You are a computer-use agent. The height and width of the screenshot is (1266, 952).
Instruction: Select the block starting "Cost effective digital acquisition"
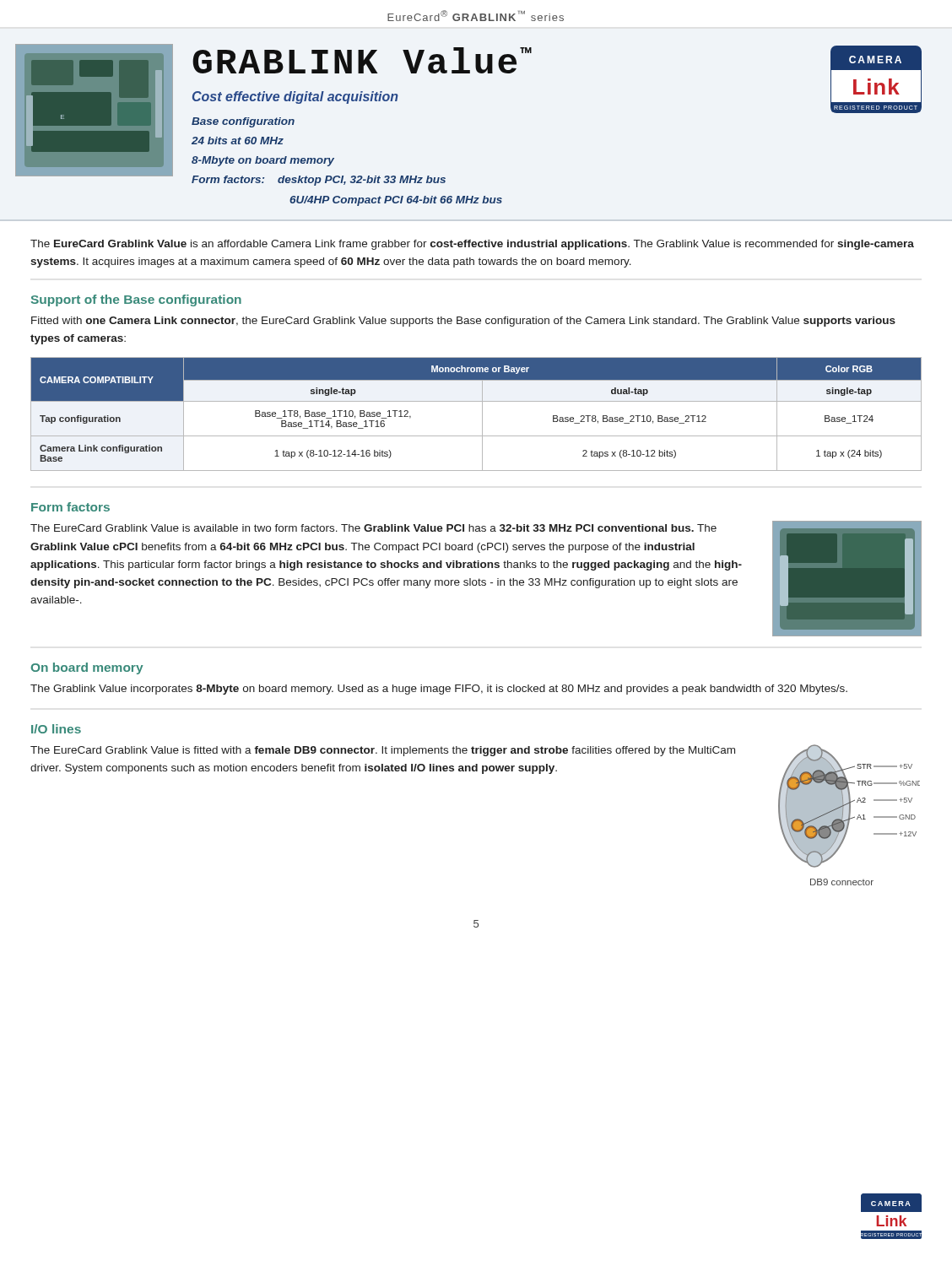pos(295,96)
